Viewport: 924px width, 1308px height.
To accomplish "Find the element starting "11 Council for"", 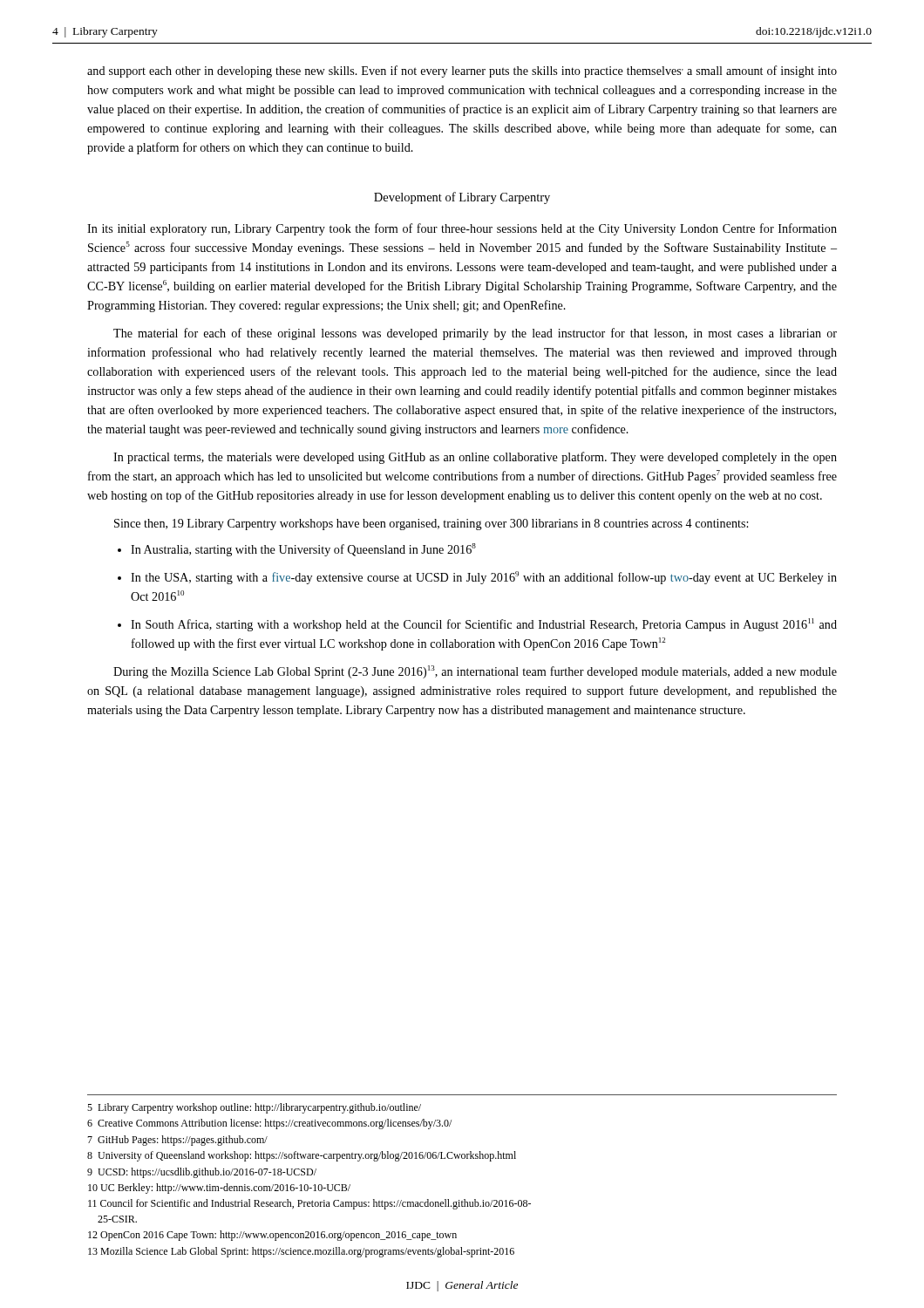I will [x=309, y=1211].
